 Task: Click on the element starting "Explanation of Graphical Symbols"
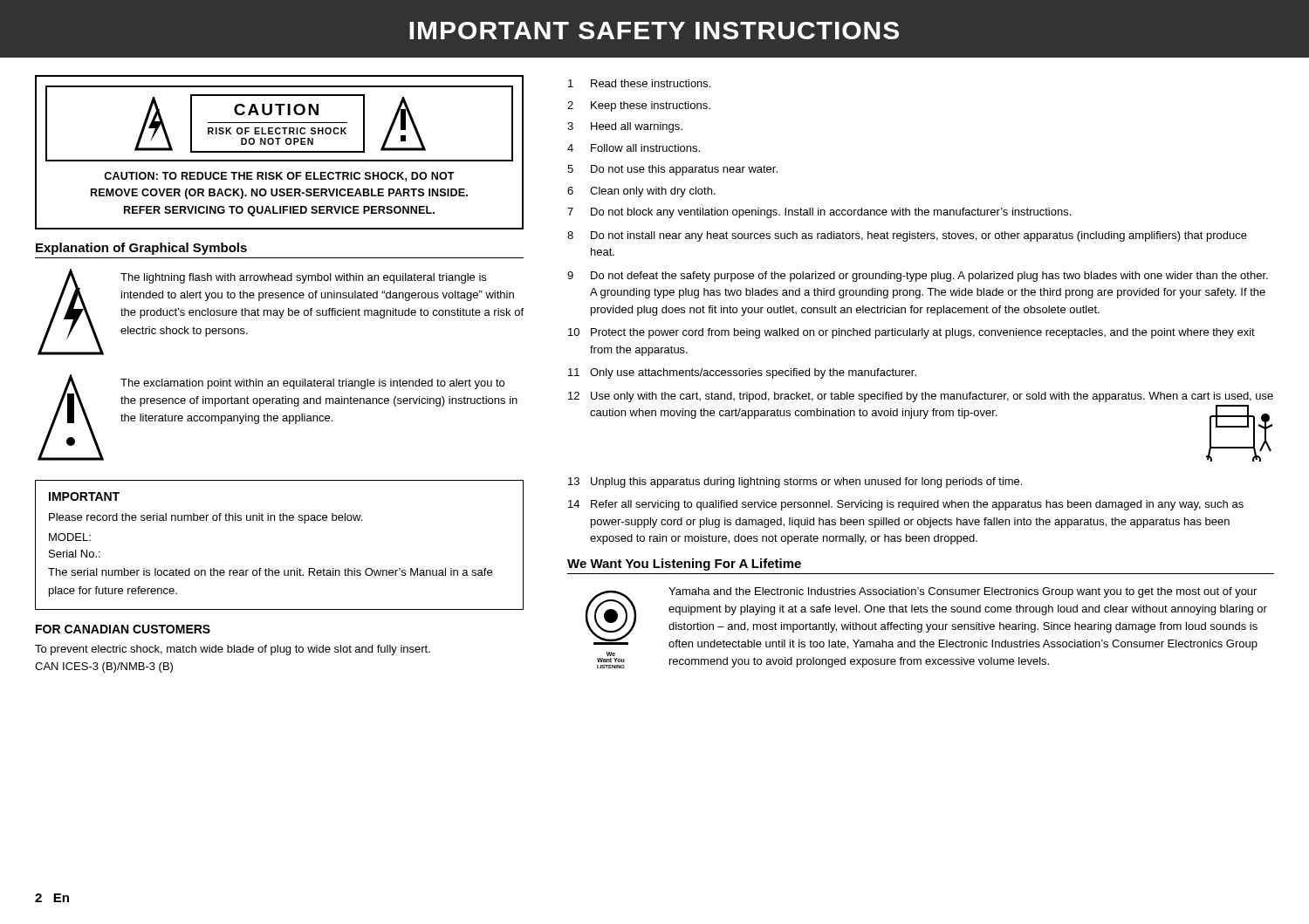141,247
